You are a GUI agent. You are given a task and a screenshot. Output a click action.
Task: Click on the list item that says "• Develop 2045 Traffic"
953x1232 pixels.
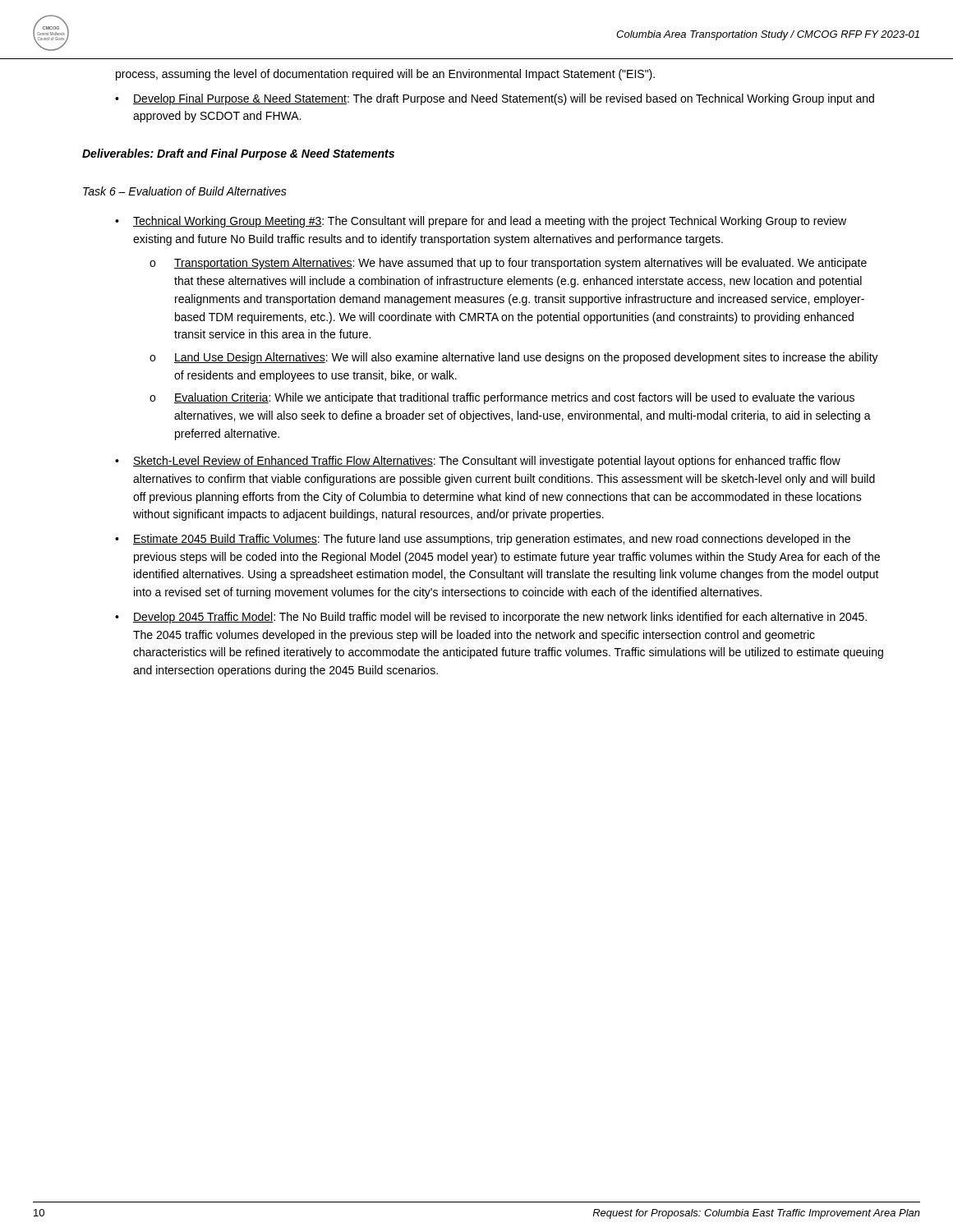click(x=501, y=644)
